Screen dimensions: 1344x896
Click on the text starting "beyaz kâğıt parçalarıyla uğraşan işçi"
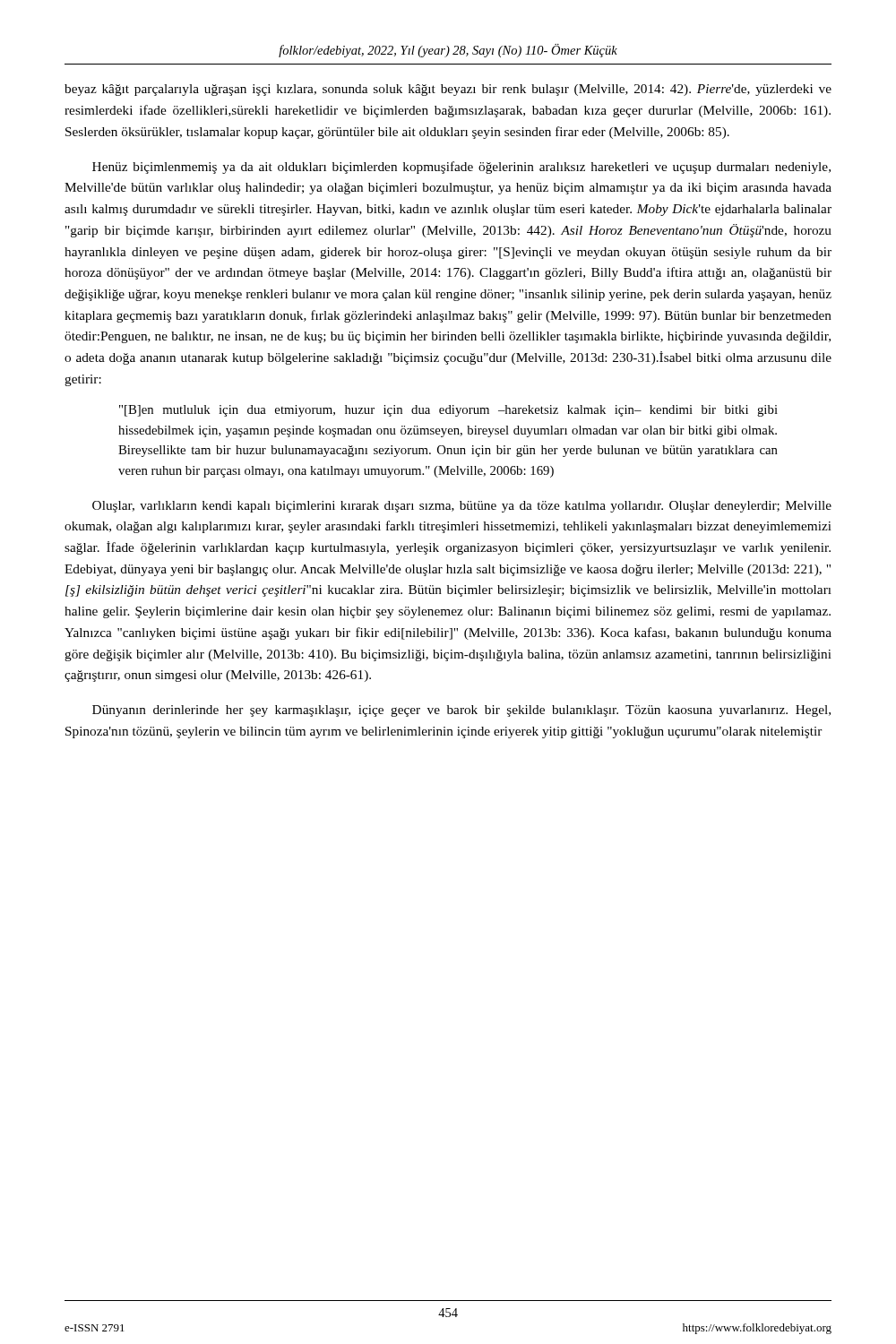click(448, 110)
